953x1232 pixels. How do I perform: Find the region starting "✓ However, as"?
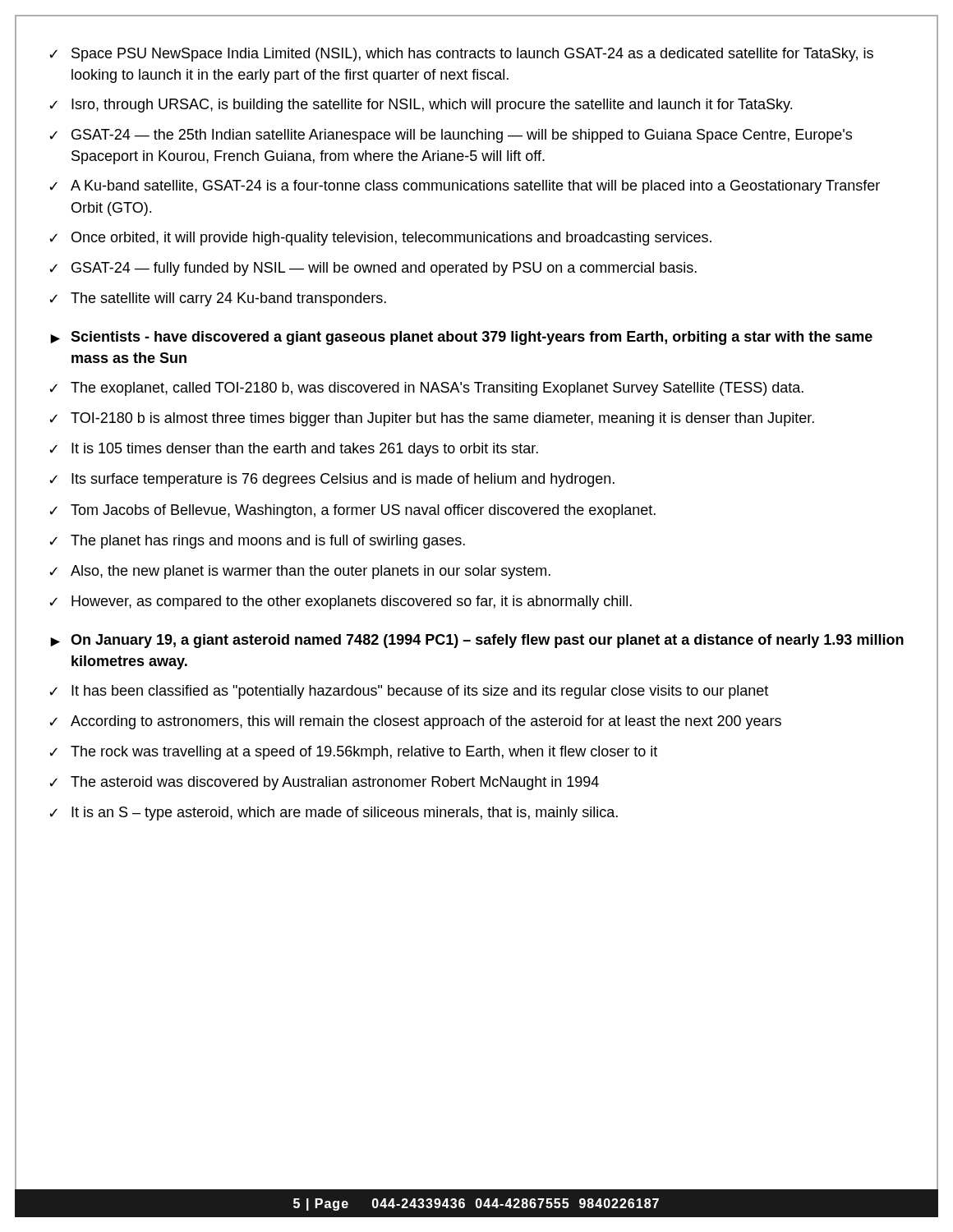click(x=476, y=601)
